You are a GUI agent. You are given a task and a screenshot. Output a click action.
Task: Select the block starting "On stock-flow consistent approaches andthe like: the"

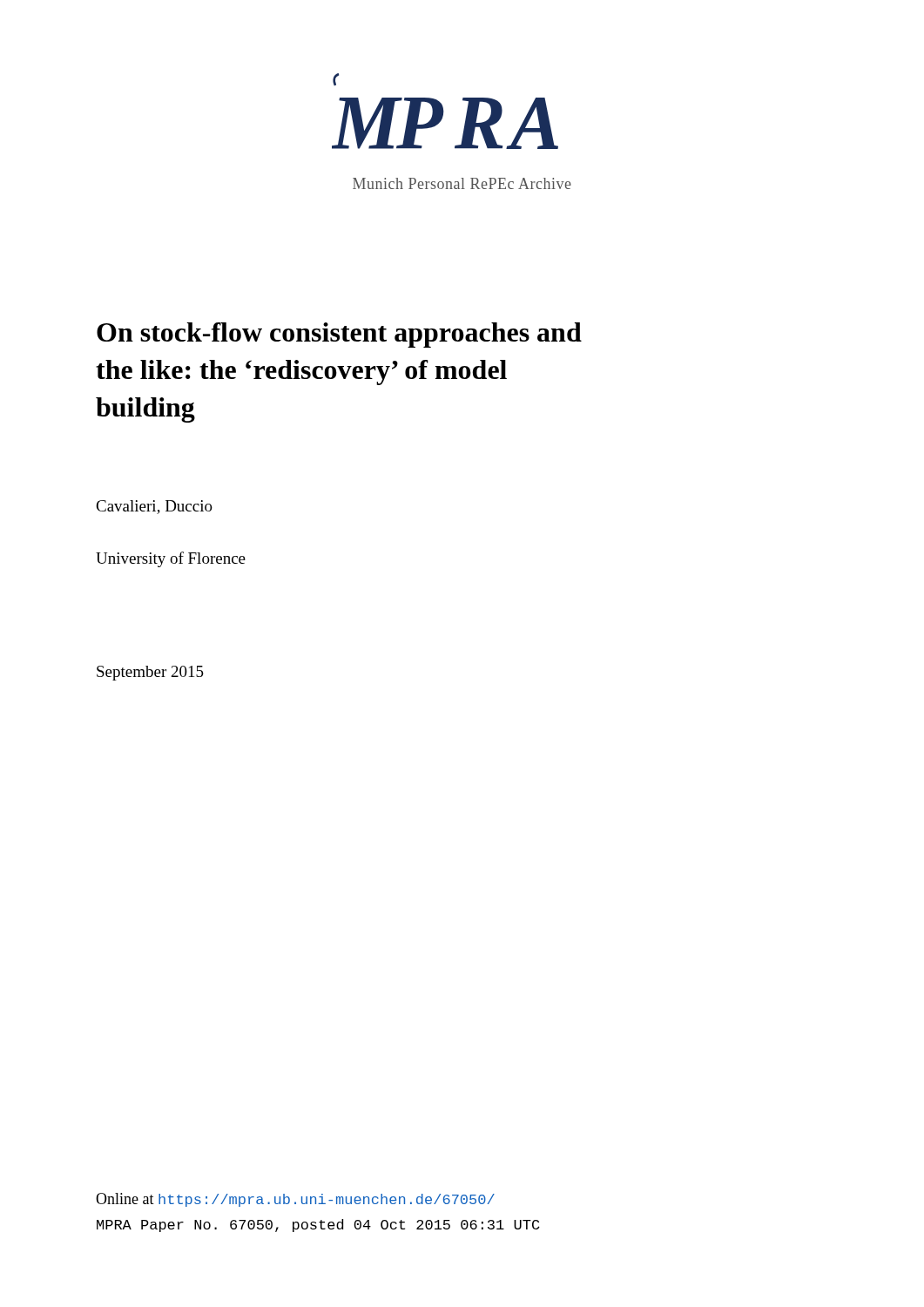coord(401,370)
